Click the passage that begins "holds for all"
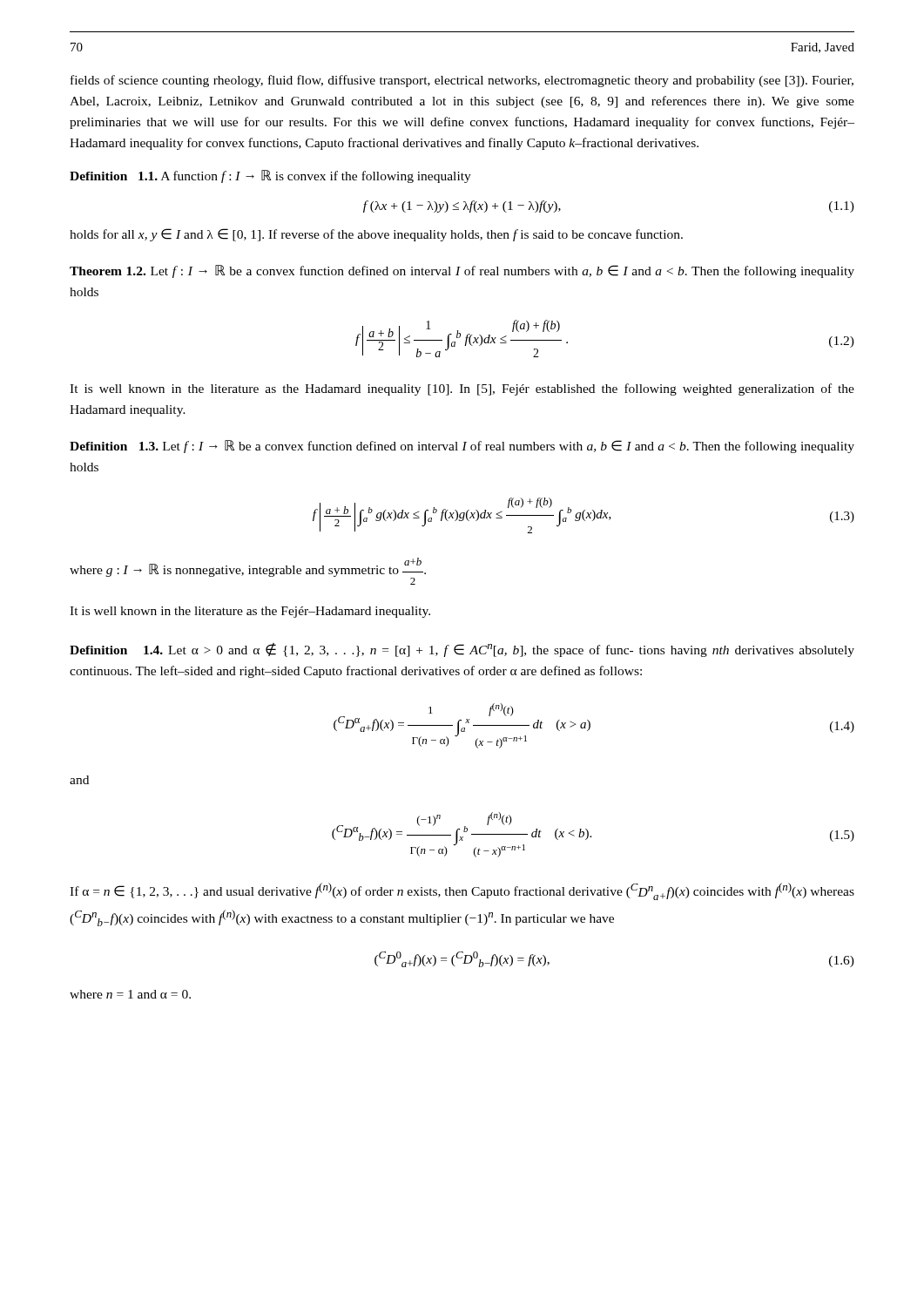Viewport: 924px width, 1307px height. coord(377,234)
